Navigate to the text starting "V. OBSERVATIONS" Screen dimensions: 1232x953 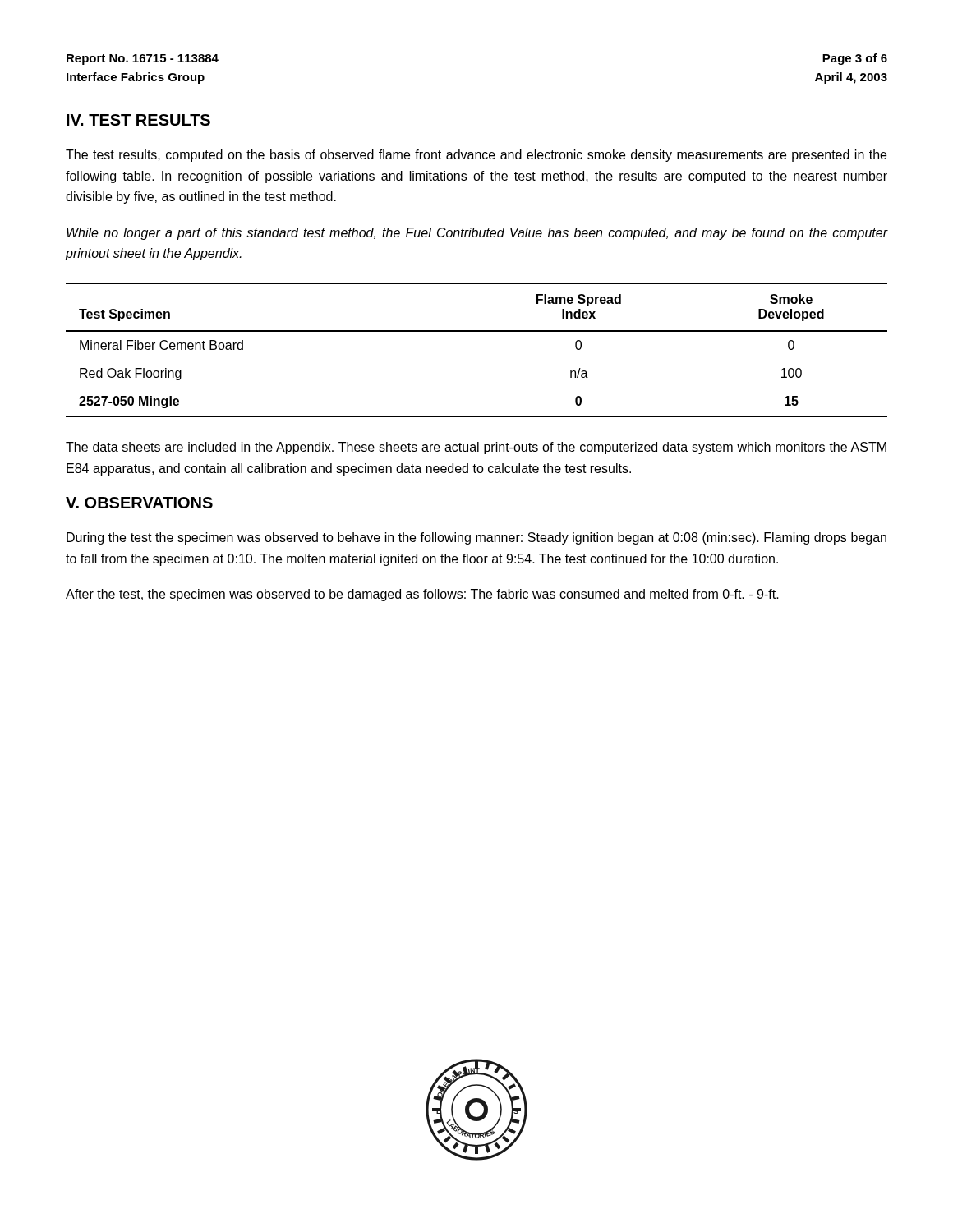click(139, 503)
